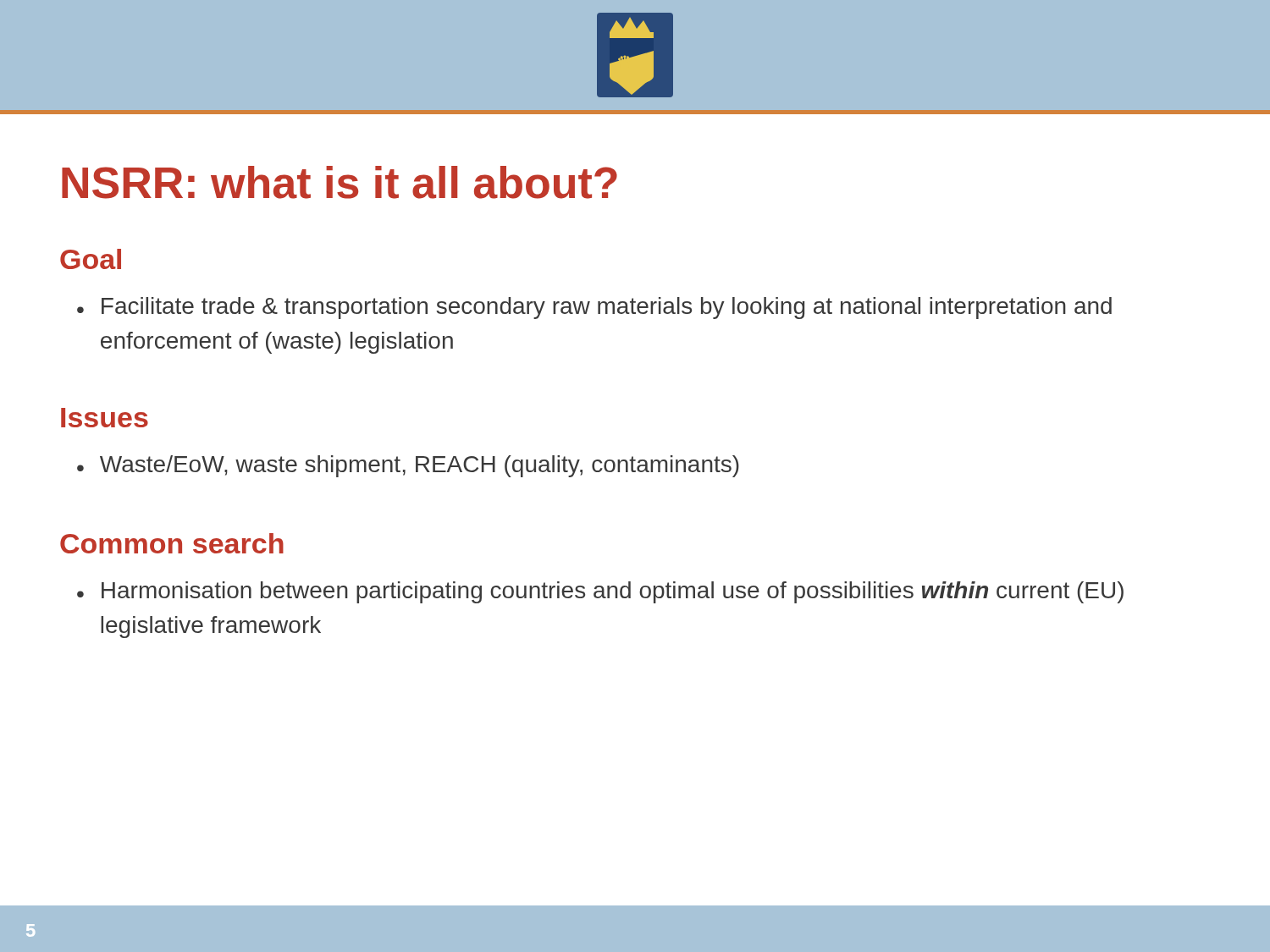Viewport: 1270px width, 952px height.
Task: Click on the section header with the text "Common search"
Action: pos(172,543)
